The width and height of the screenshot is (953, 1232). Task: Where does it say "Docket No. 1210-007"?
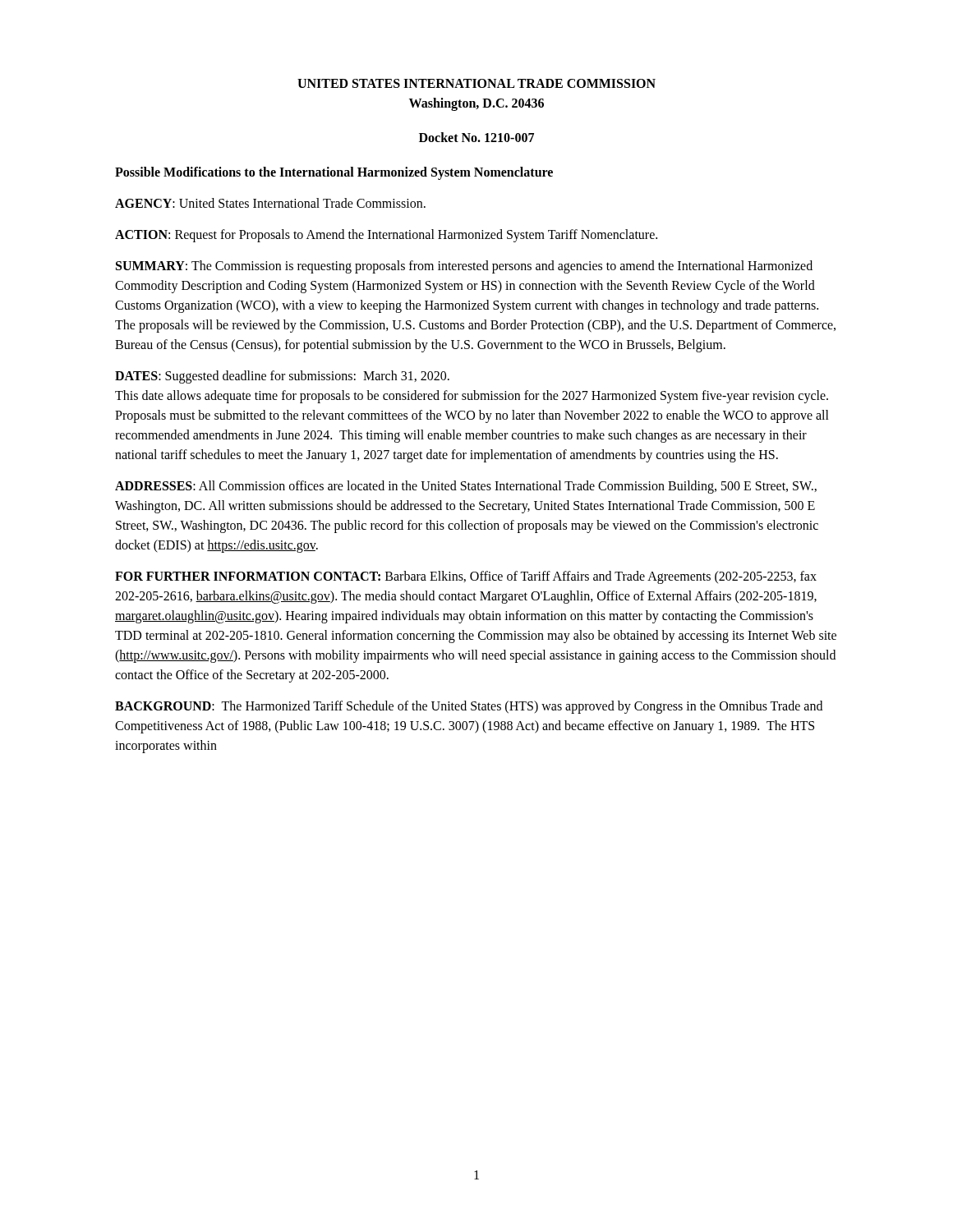476,138
